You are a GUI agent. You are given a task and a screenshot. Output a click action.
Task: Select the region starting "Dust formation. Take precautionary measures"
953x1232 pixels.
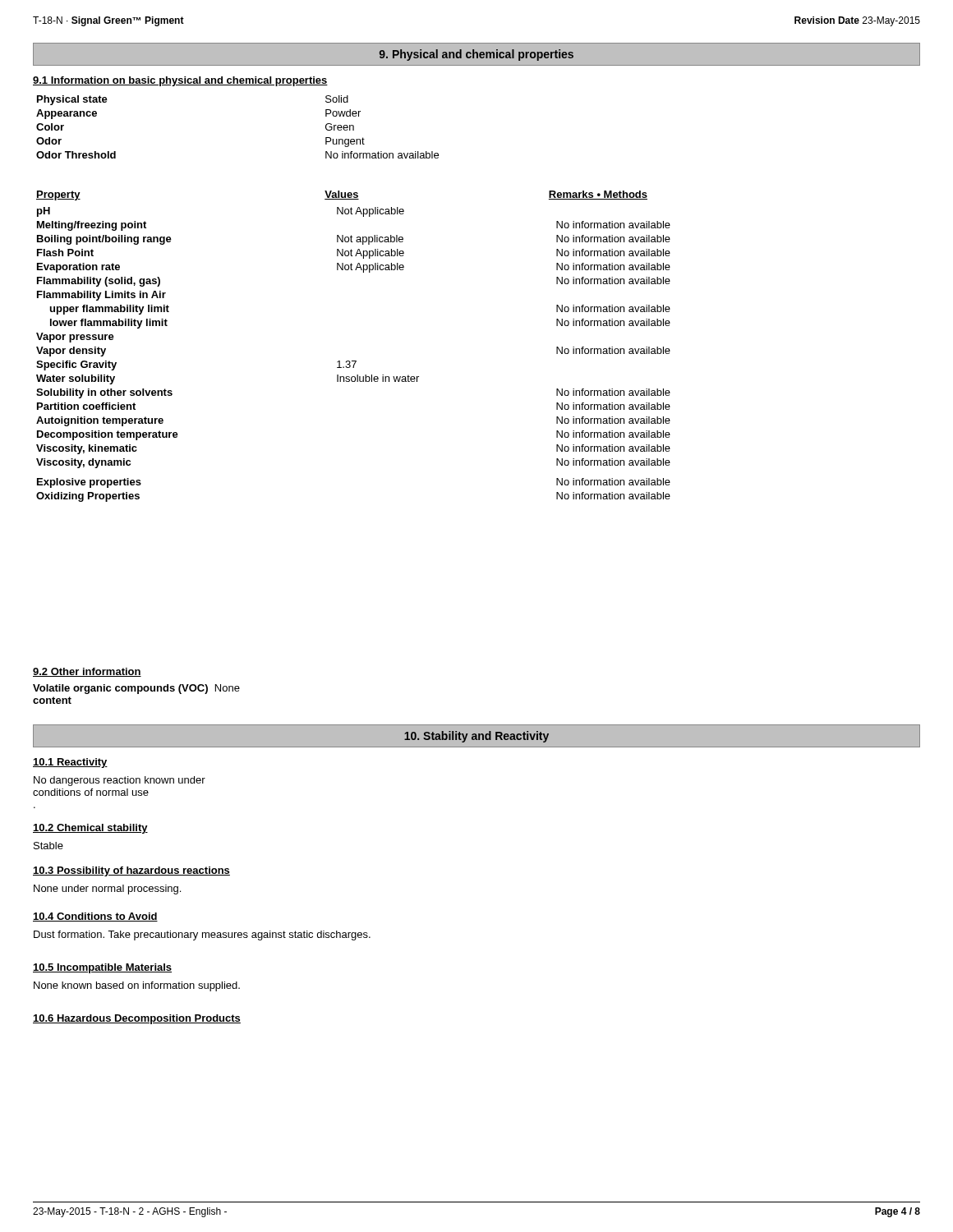pyautogui.click(x=202, y=934)
